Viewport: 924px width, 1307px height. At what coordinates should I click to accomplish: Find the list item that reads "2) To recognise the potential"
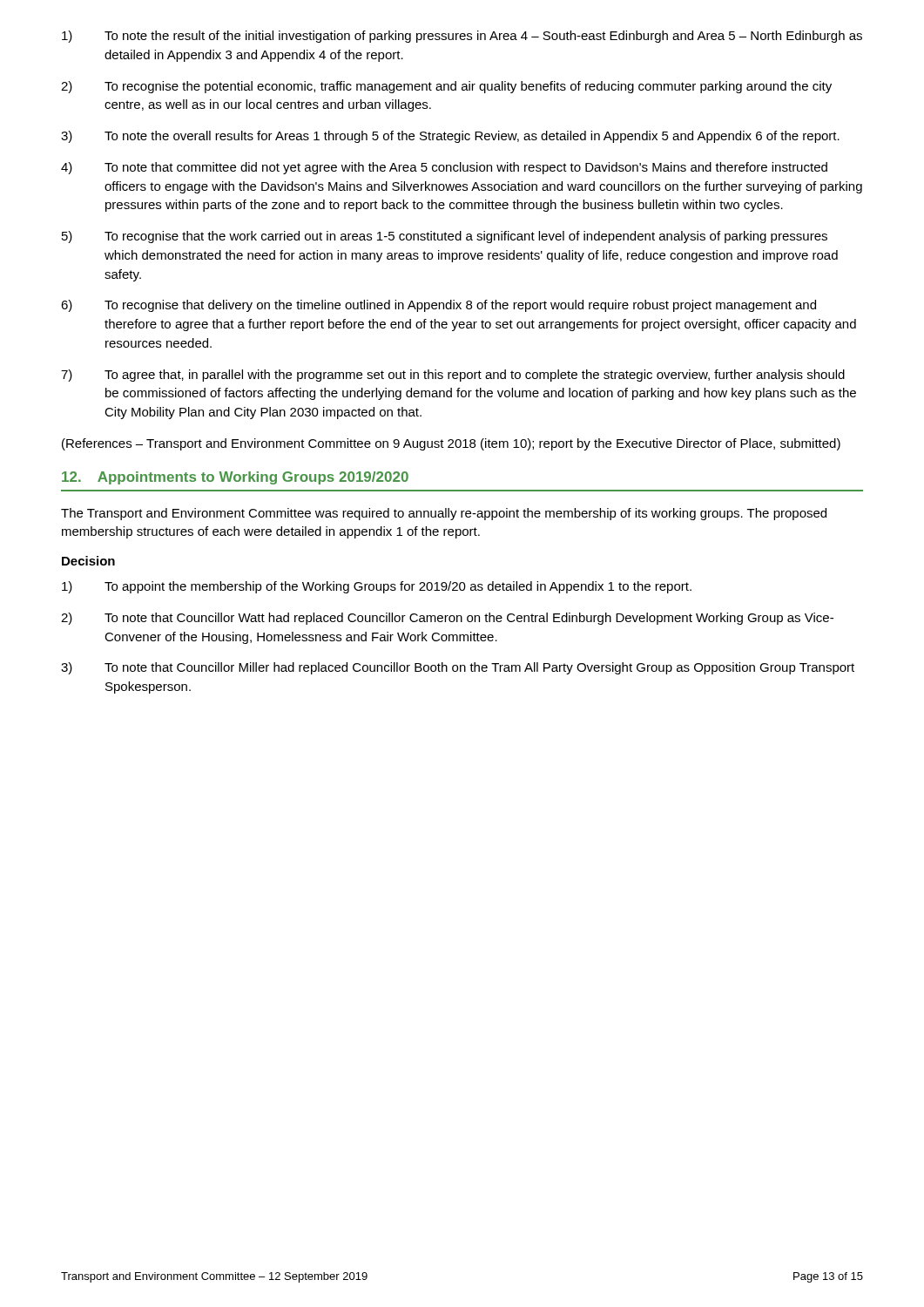[x=462, y=95]
